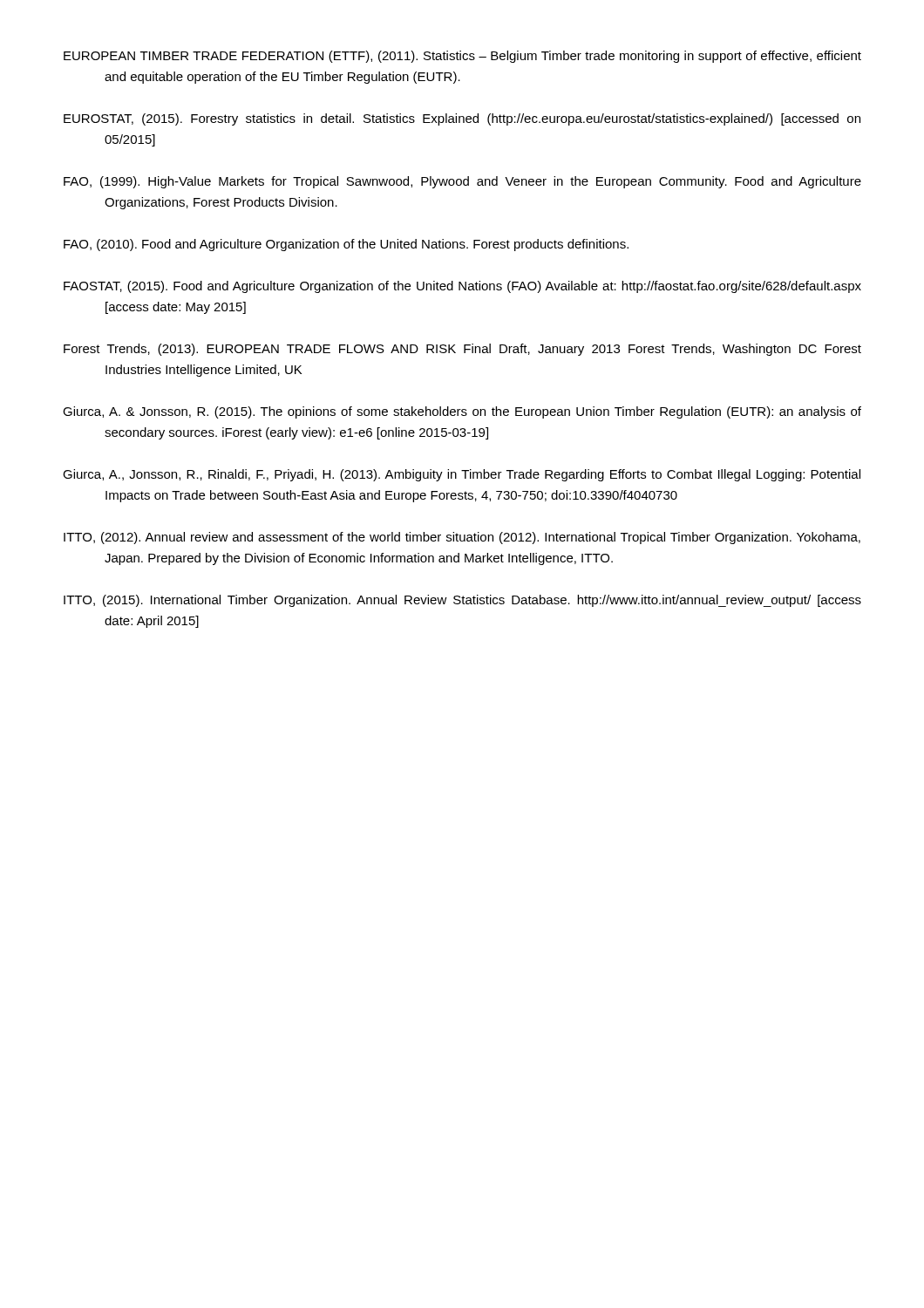Viewport: 924px width, 1308px height.
Task: Click the passage that begins "Forest Trends, (2013). EUROPEAN"
Action: [462, 359]
